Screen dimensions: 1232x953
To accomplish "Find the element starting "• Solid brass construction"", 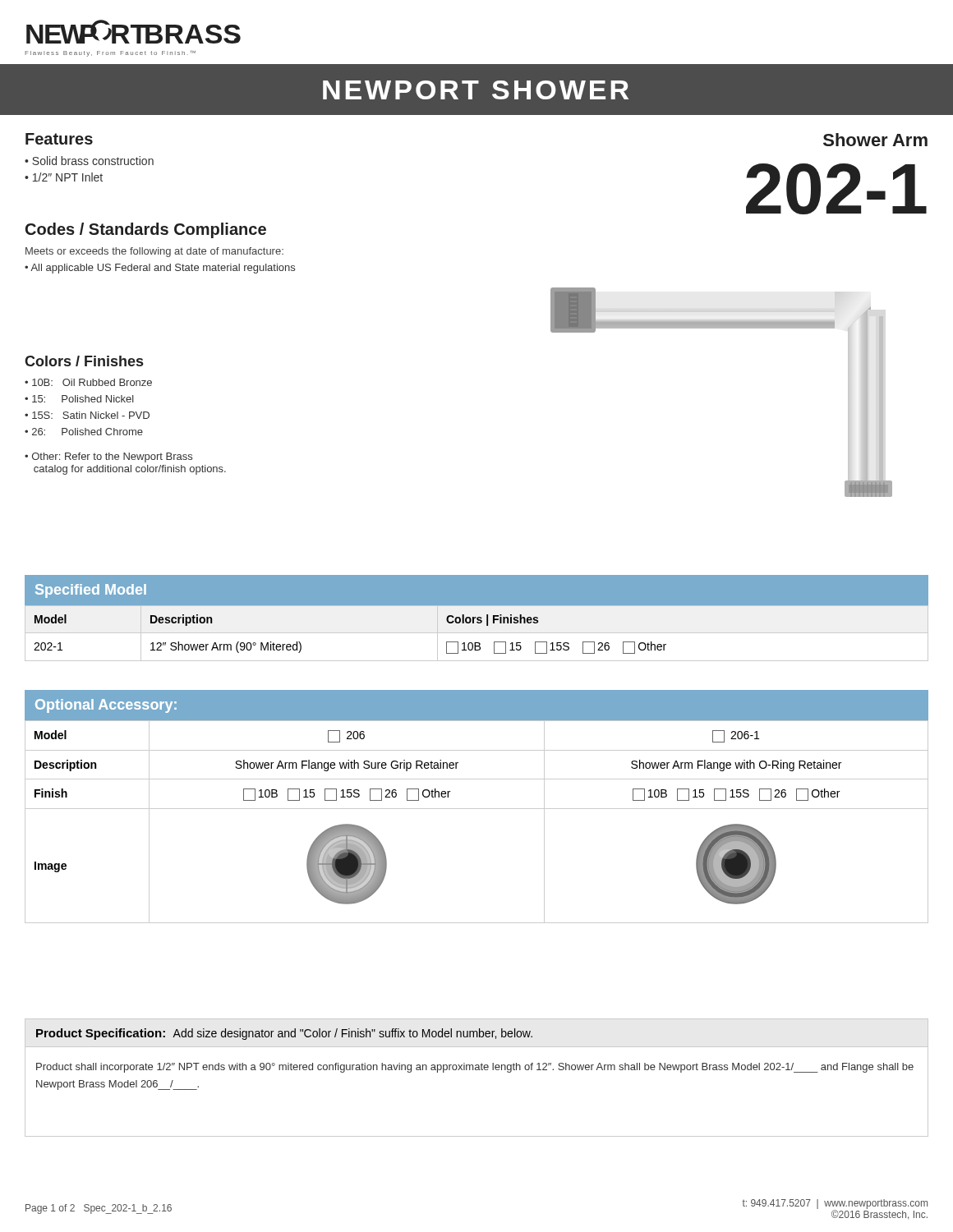I will (89, 161).
